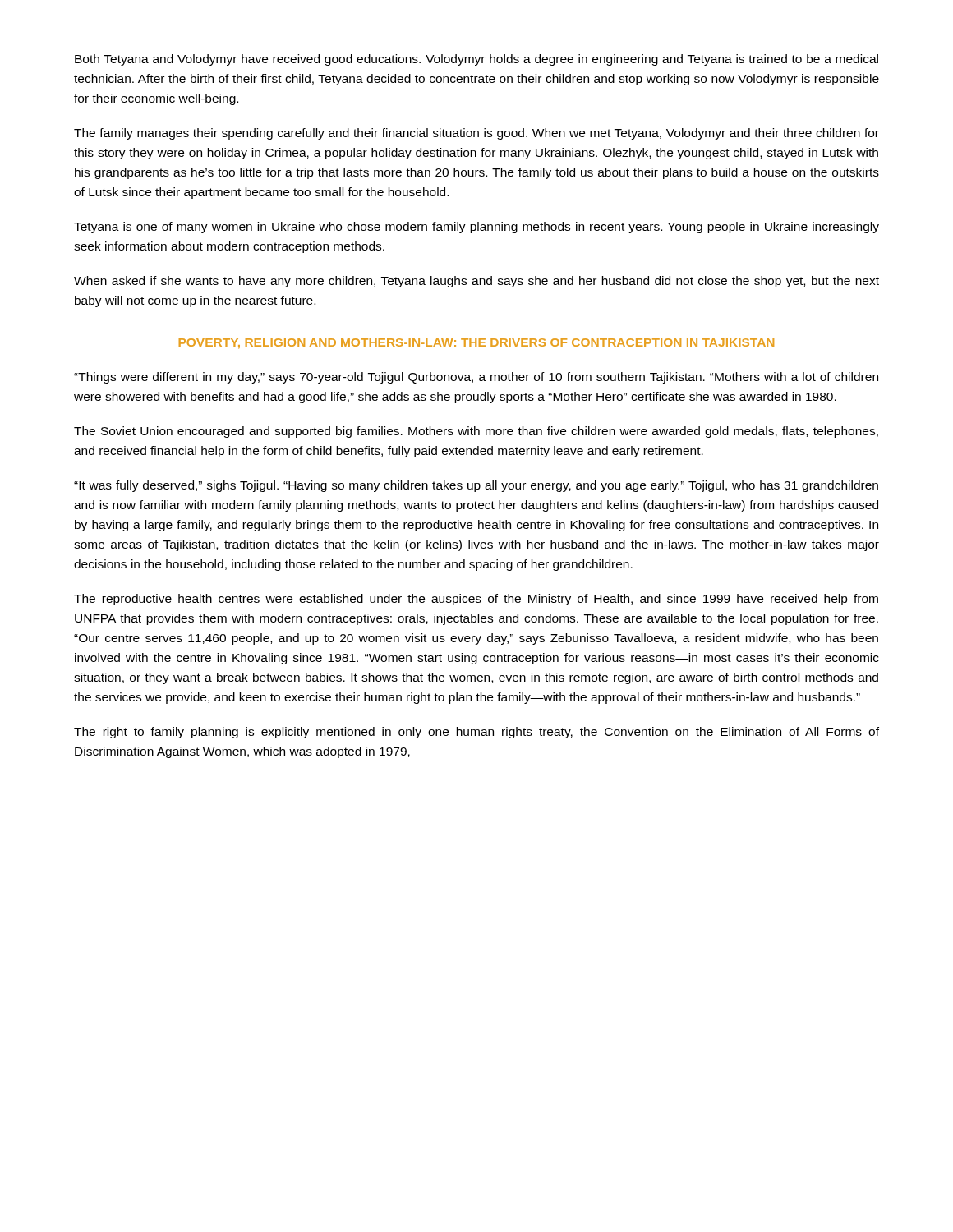The width and height of the screenshot is (953, 1232).
Task: Point to the block beginning "The family manages their spending carefully"
Action: click(476, 162)
